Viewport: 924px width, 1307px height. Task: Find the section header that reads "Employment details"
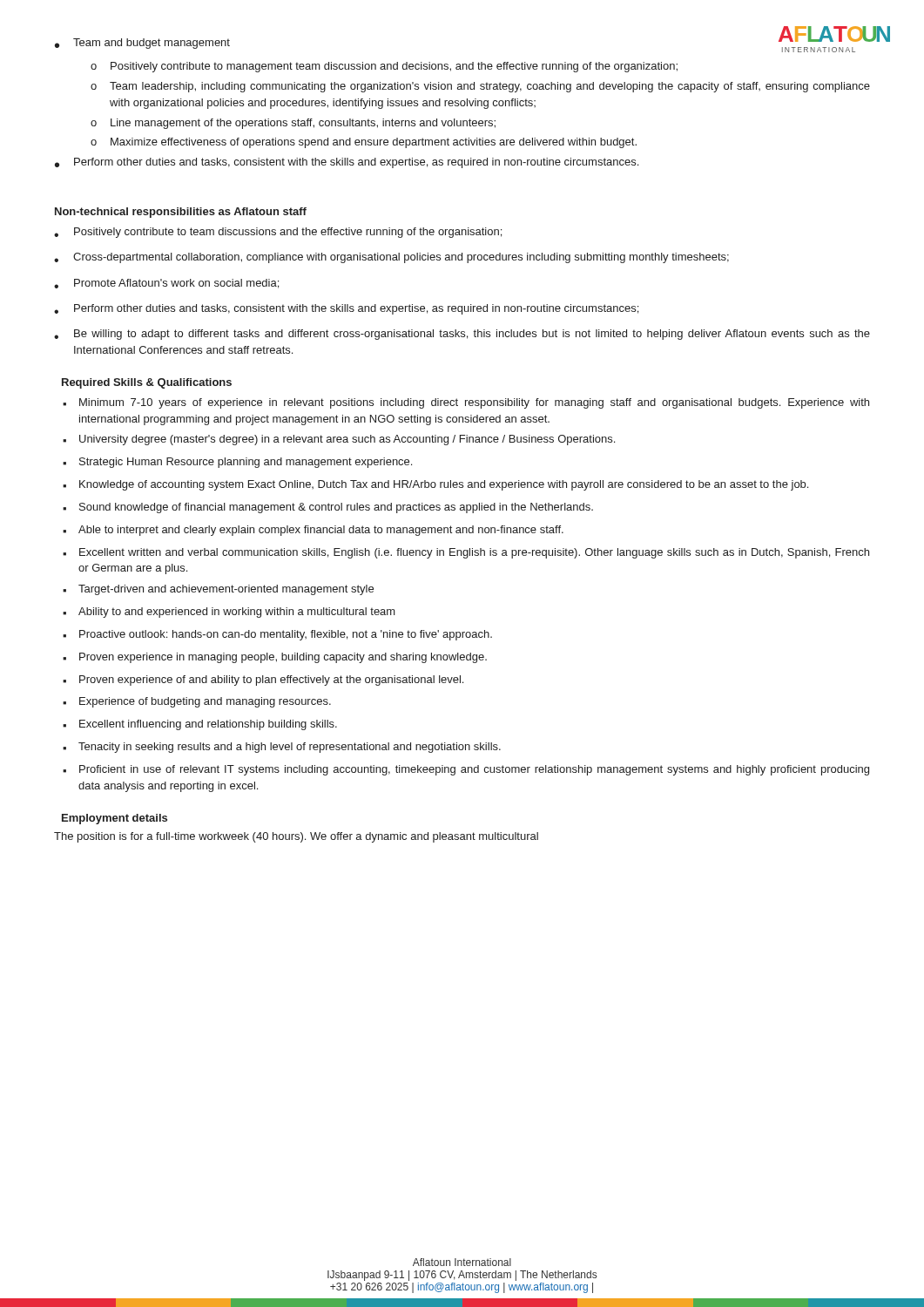tap(114, 818)
